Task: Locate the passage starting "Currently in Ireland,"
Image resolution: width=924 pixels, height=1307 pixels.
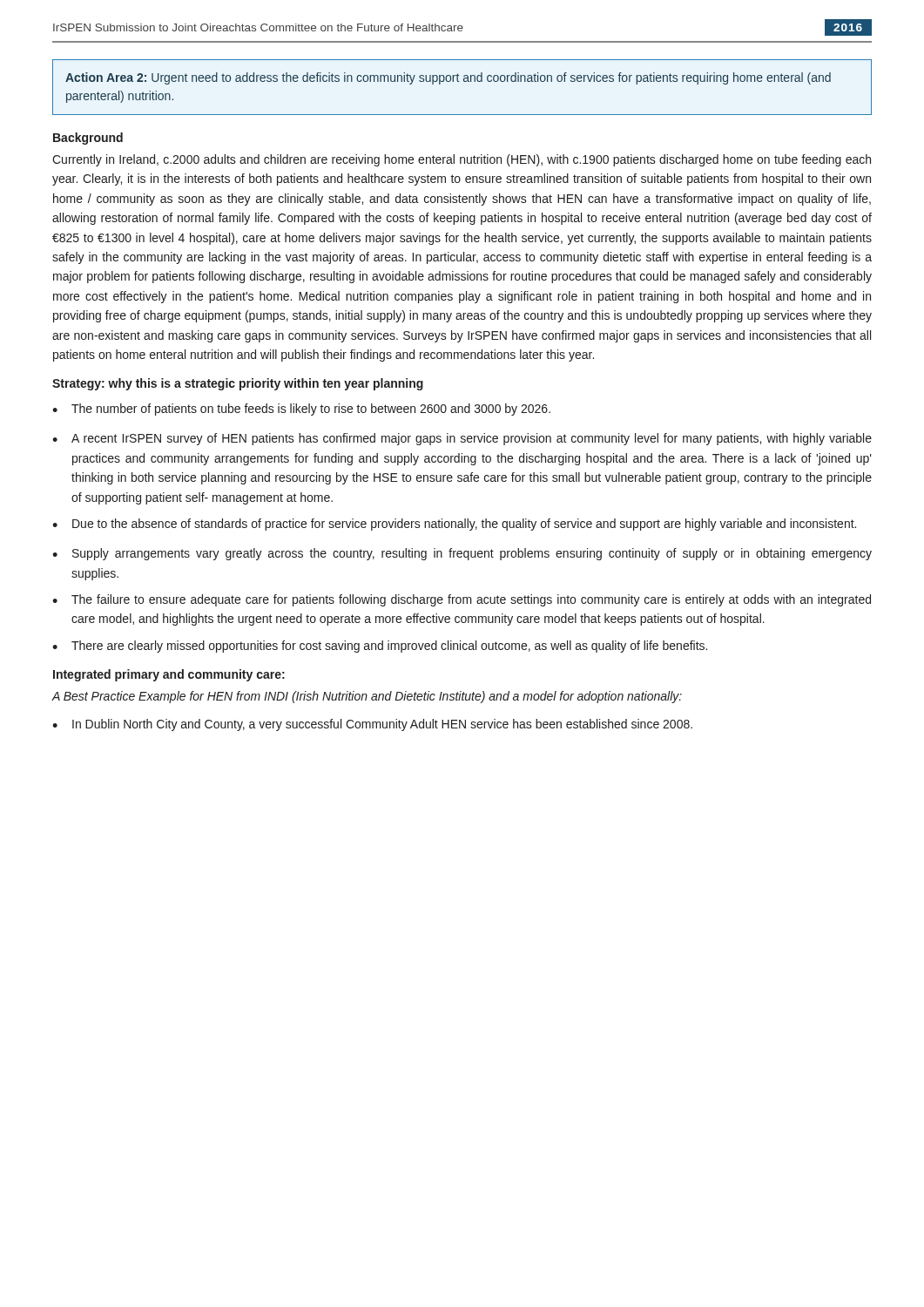Action: point(462,257)
